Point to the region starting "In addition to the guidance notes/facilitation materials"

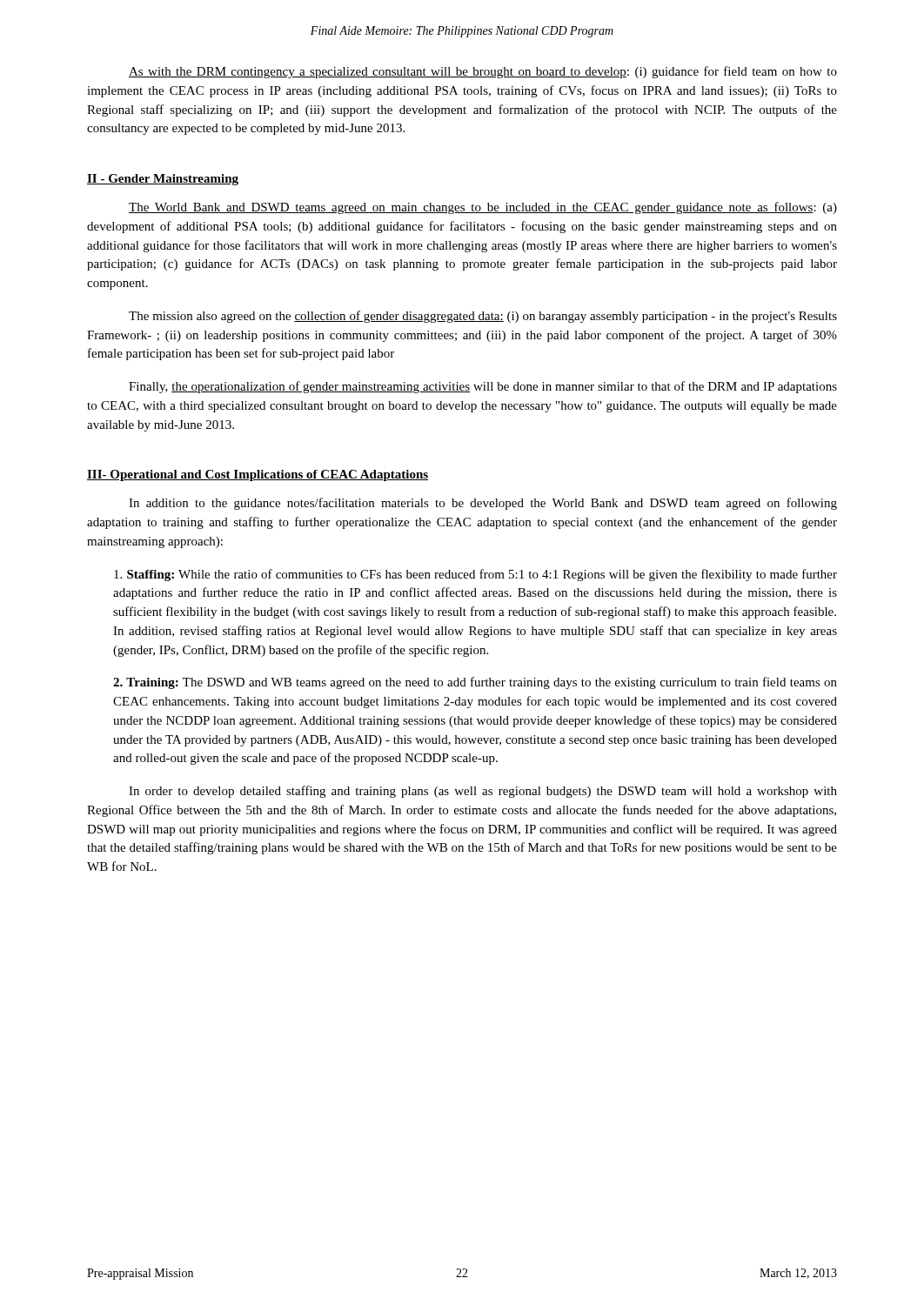[462, 523]
